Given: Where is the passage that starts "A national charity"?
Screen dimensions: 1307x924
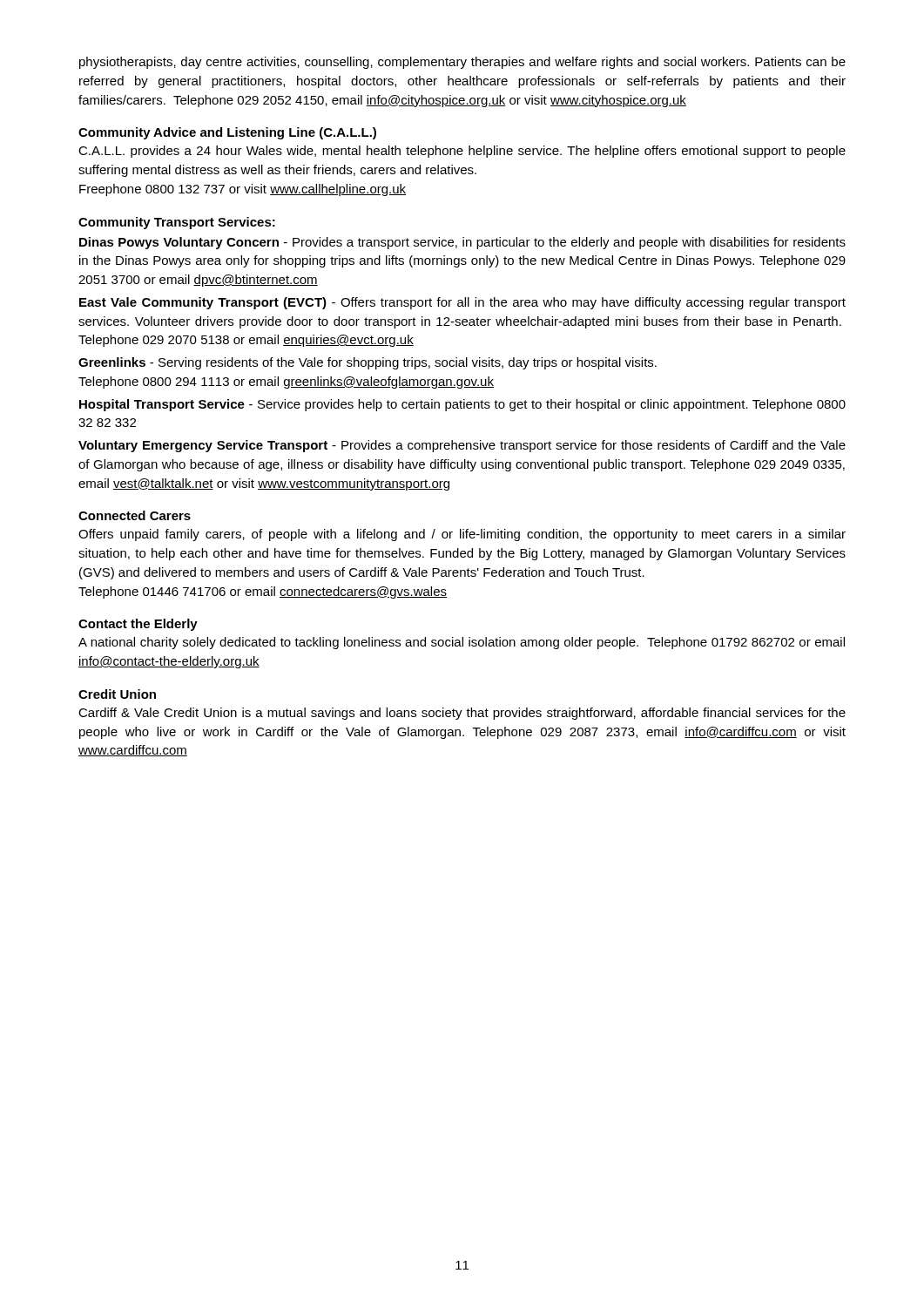Looking at the screenshot, I should [x=462, y=652].
